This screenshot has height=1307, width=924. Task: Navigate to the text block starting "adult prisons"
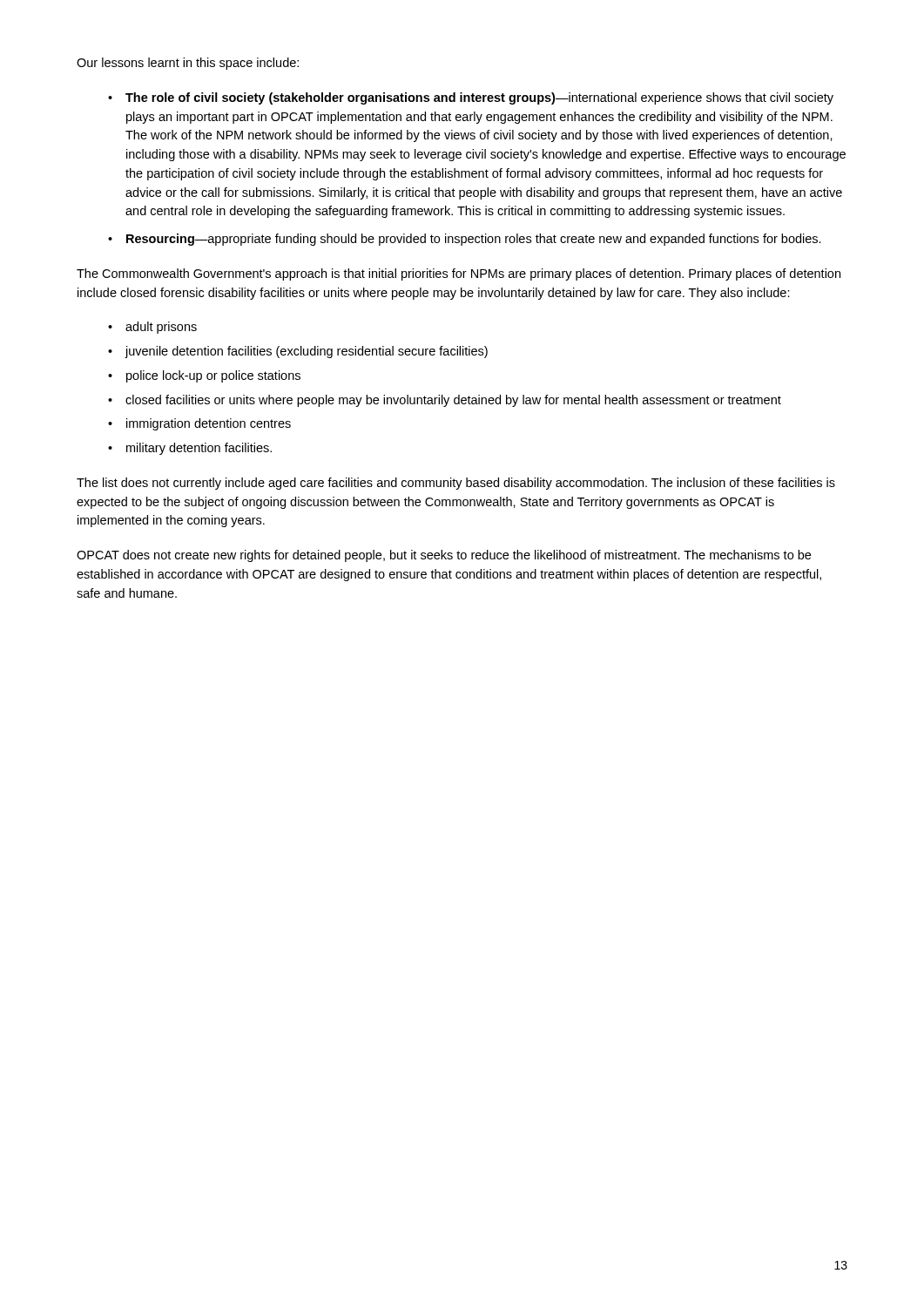click(x=161, y=327)
